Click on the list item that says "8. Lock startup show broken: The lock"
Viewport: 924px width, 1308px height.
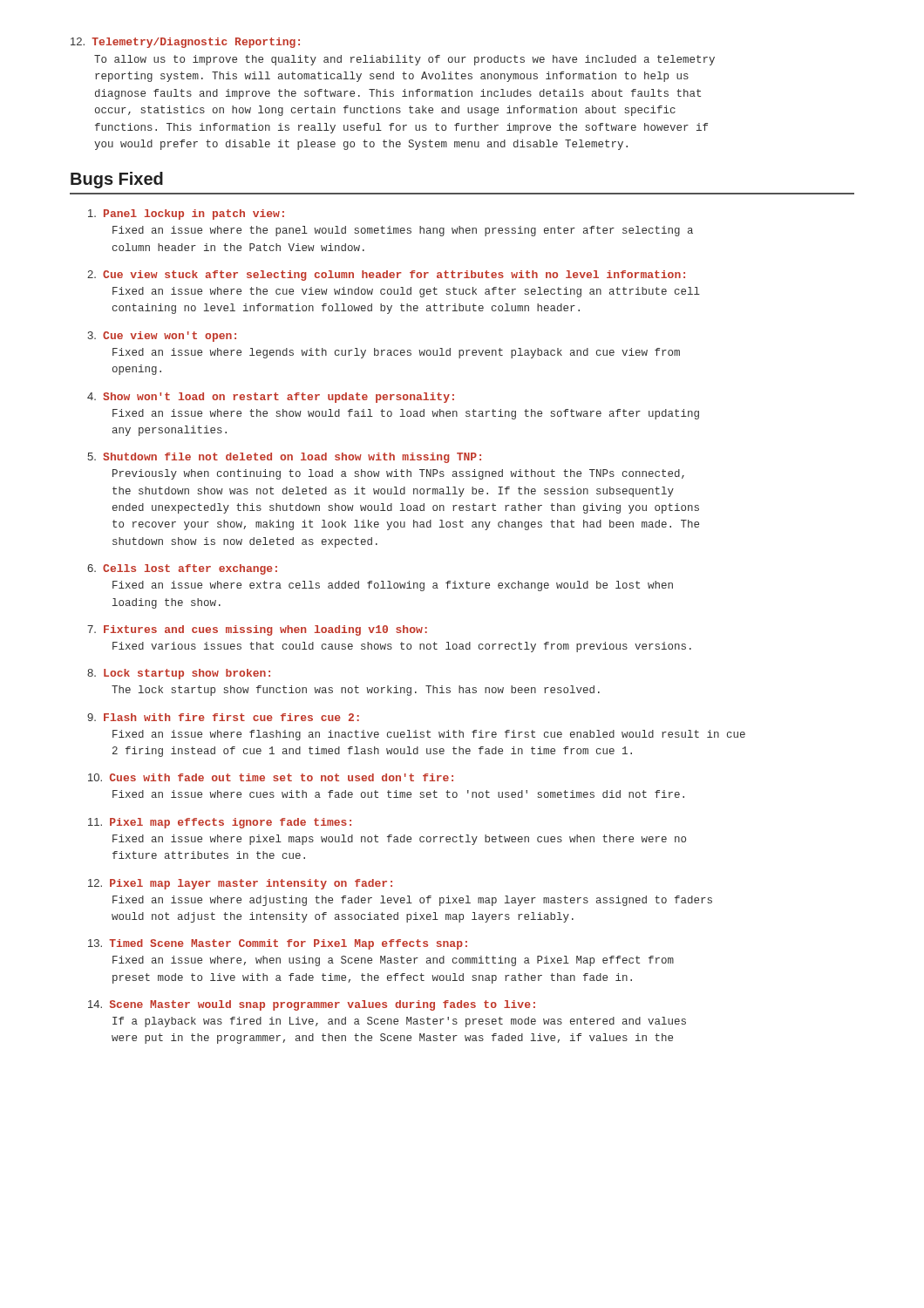coord(471,683)
